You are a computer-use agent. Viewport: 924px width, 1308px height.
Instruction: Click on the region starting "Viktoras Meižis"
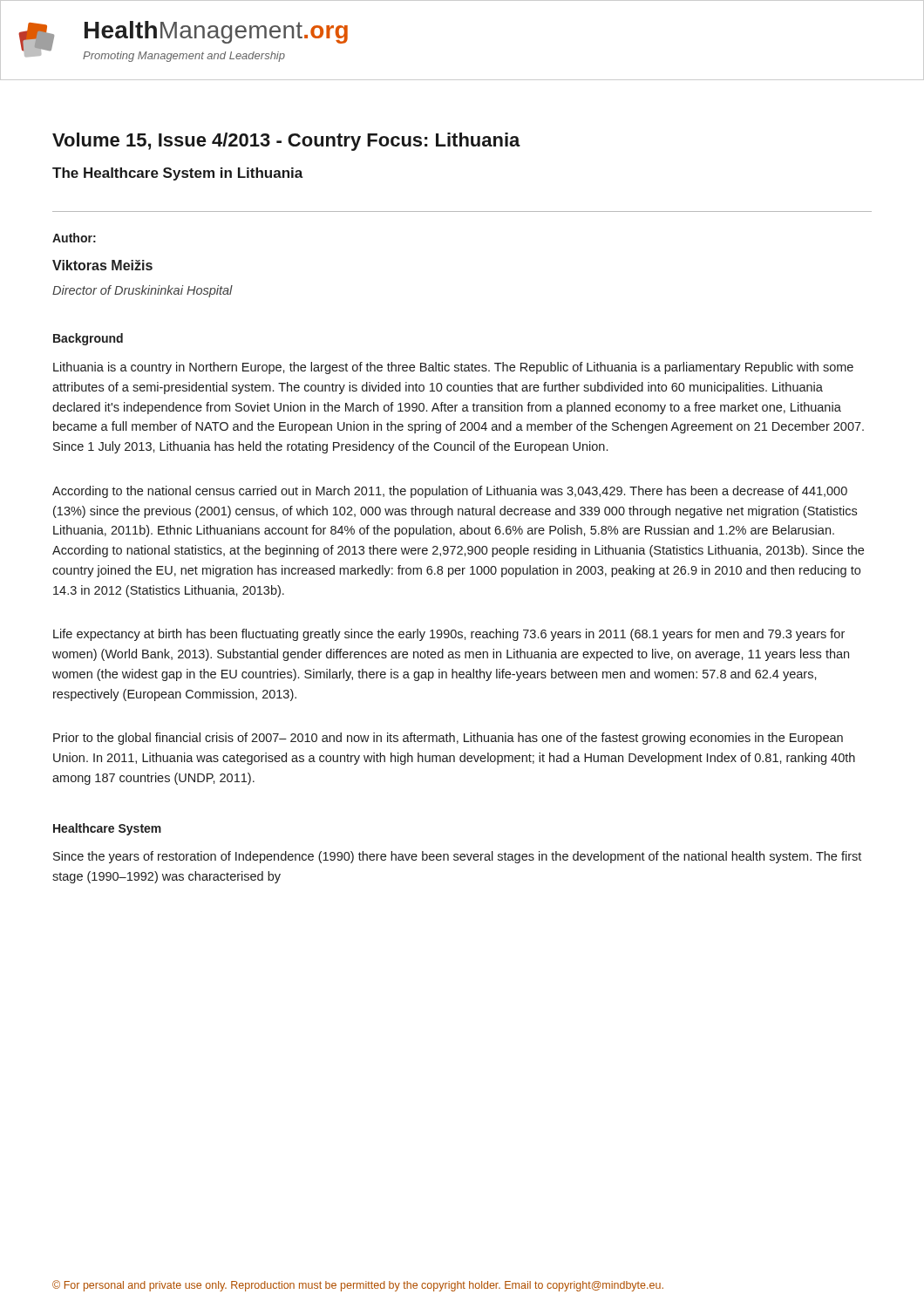[x=103, y=266]
